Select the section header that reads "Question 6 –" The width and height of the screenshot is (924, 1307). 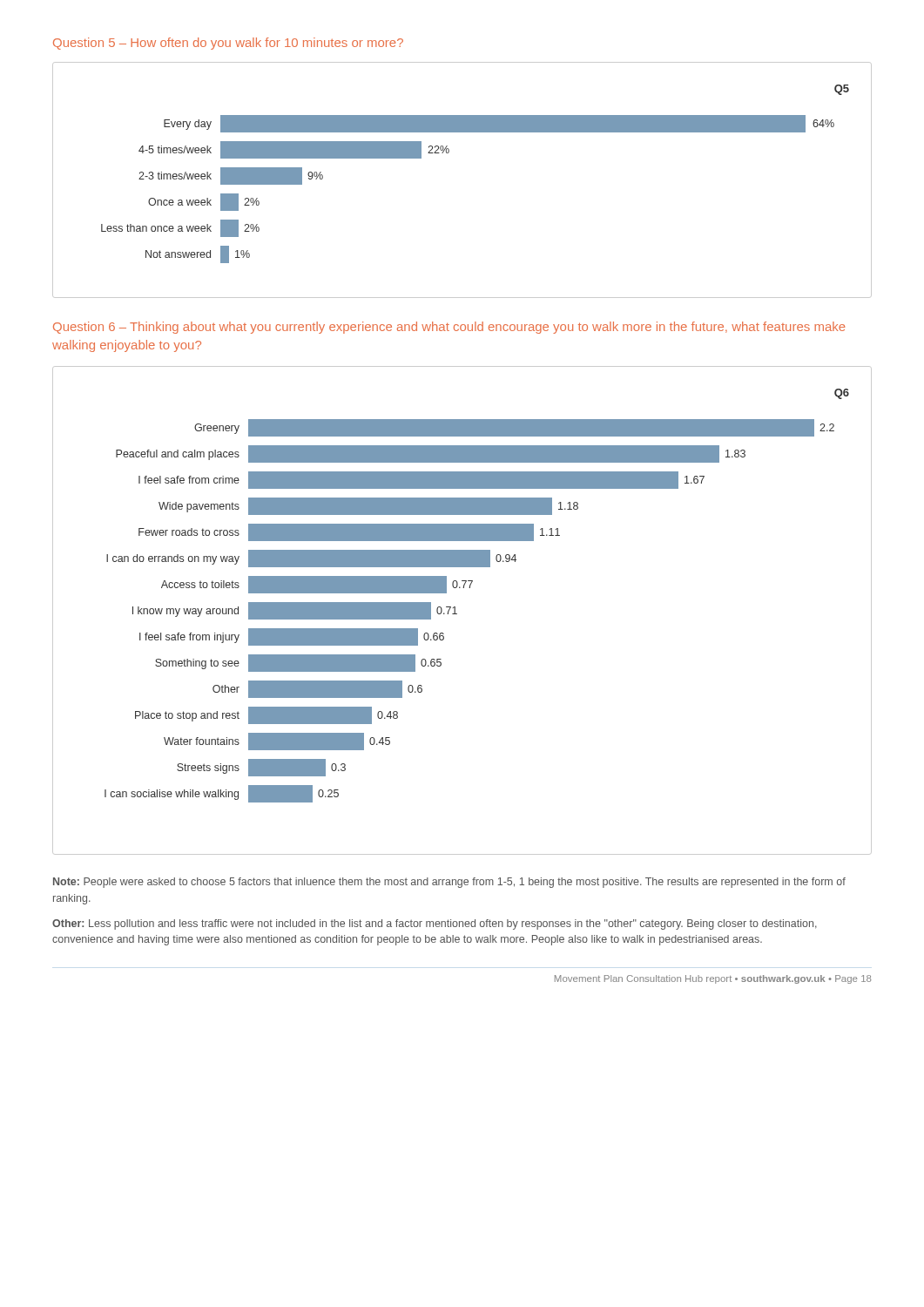[449, 335]
